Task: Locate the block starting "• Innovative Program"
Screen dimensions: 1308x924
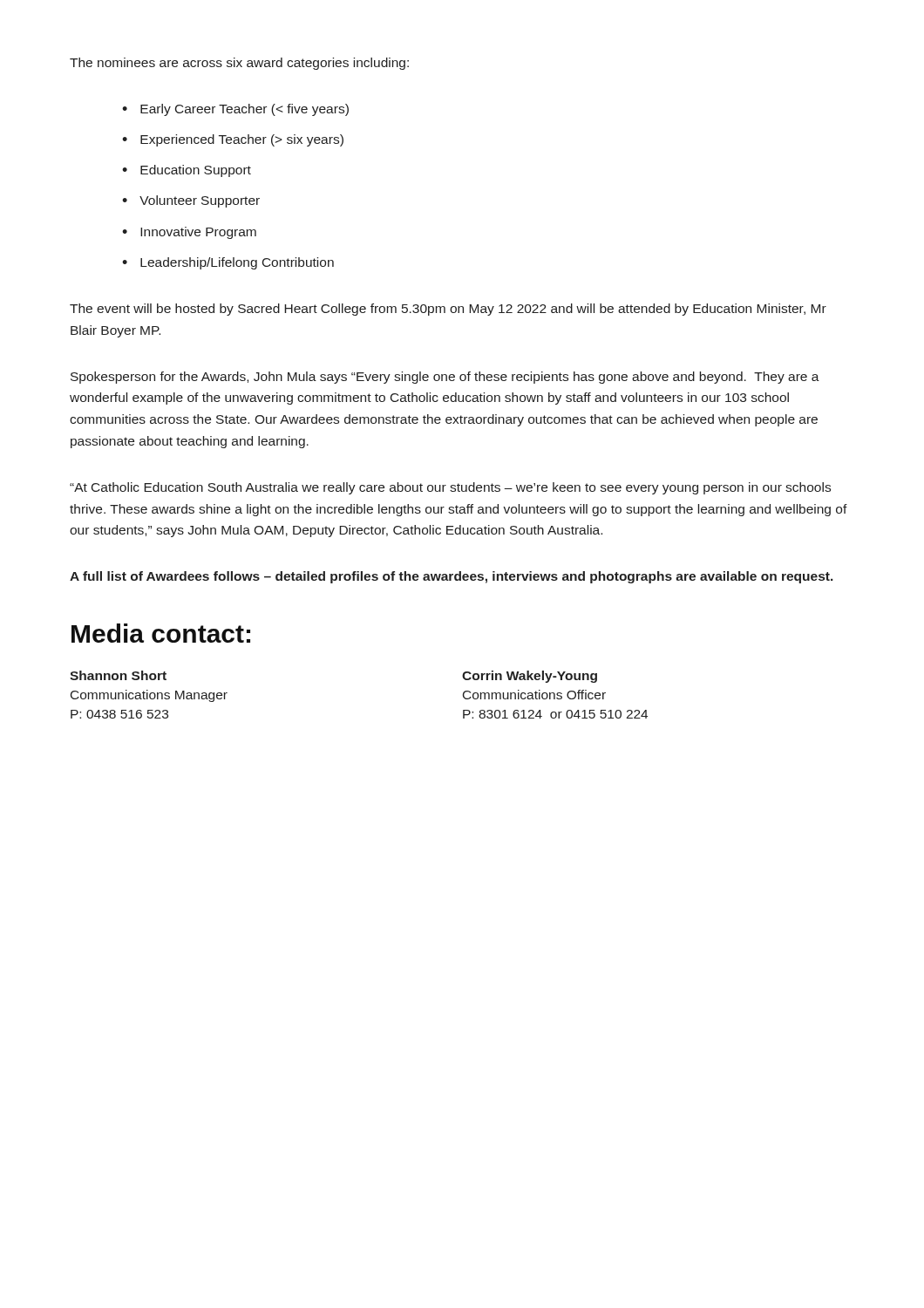Action: (189, 232)
